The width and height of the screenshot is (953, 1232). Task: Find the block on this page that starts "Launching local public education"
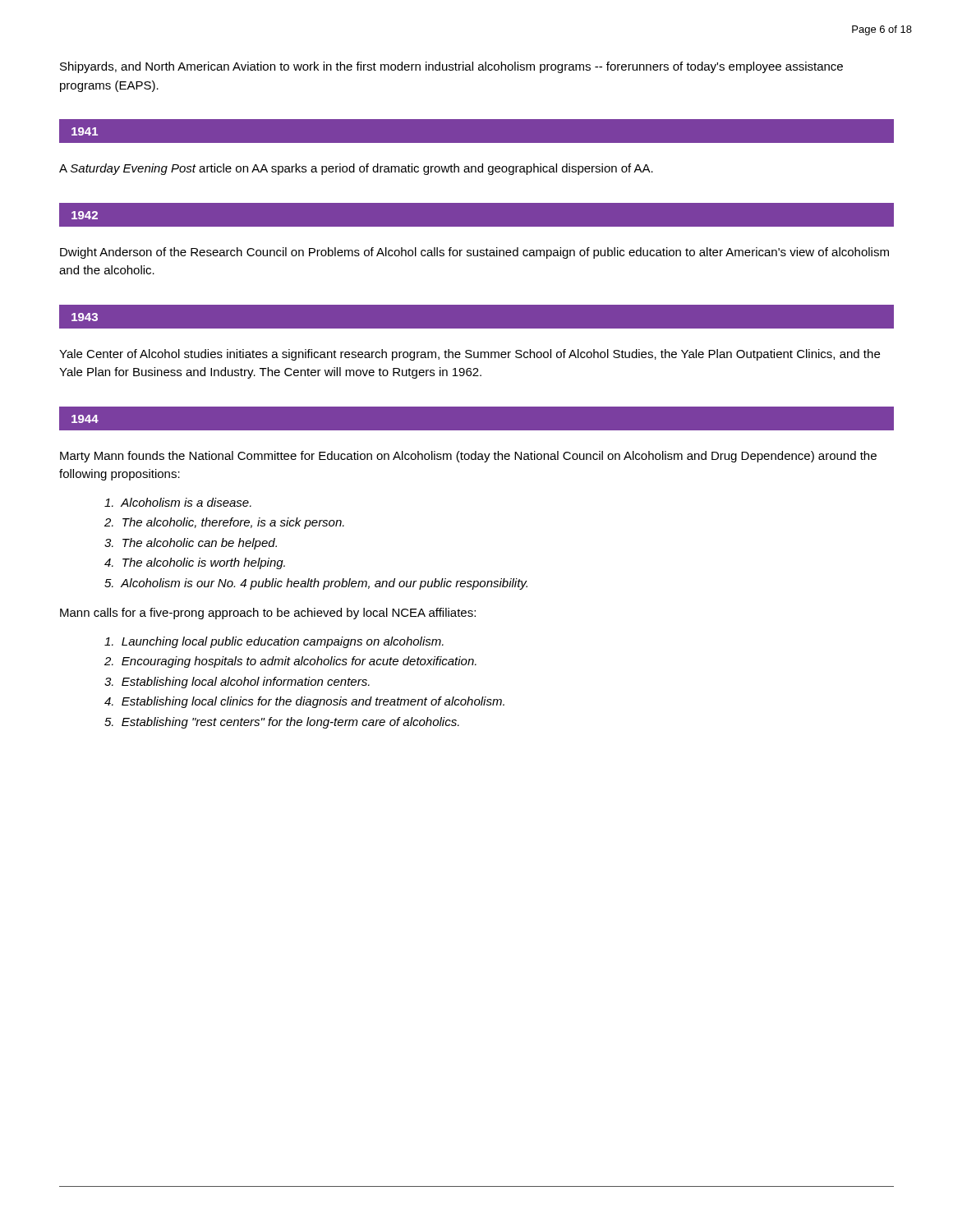tap(274, 642)
